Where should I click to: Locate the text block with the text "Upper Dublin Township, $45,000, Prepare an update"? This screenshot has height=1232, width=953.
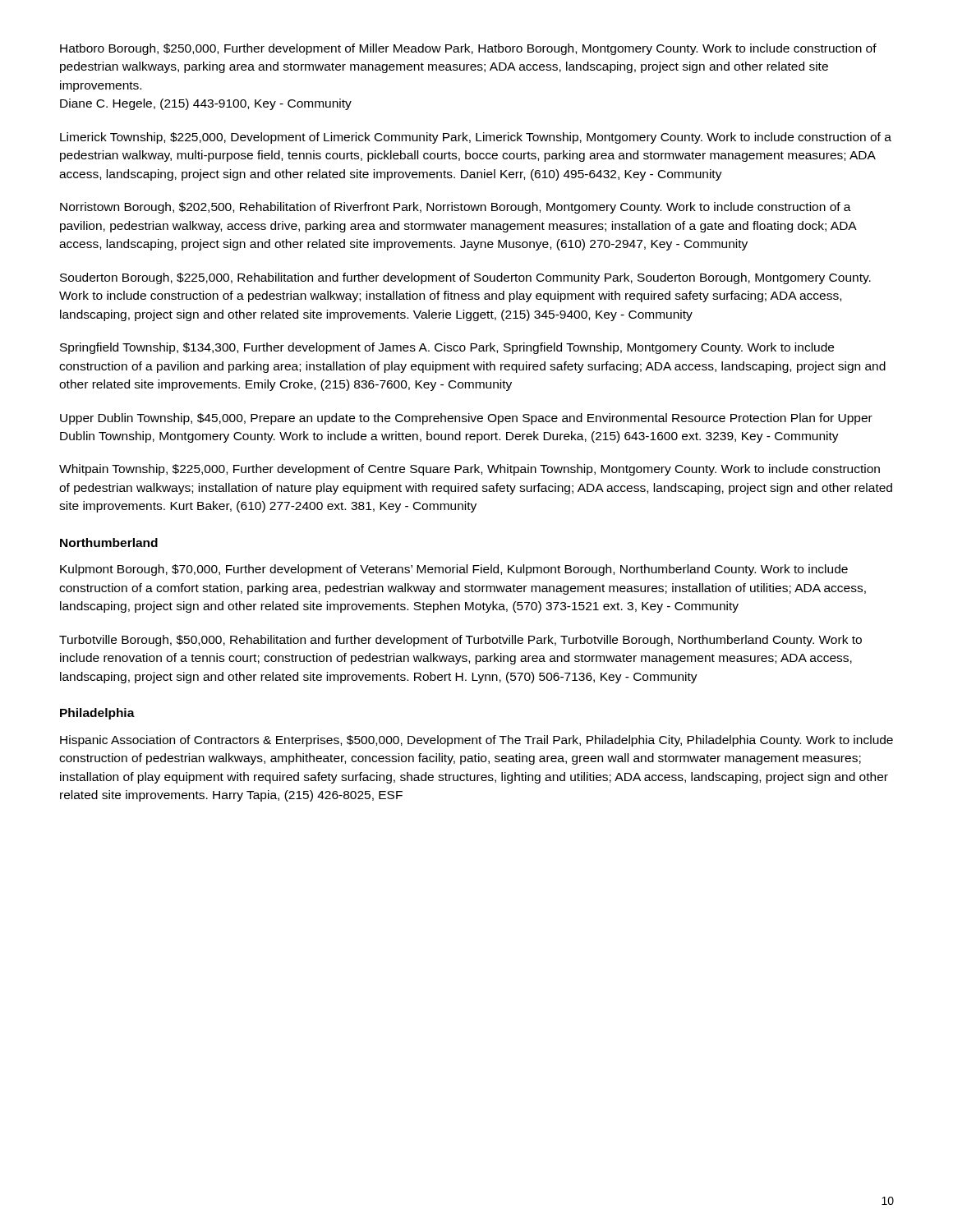point(466,426)
